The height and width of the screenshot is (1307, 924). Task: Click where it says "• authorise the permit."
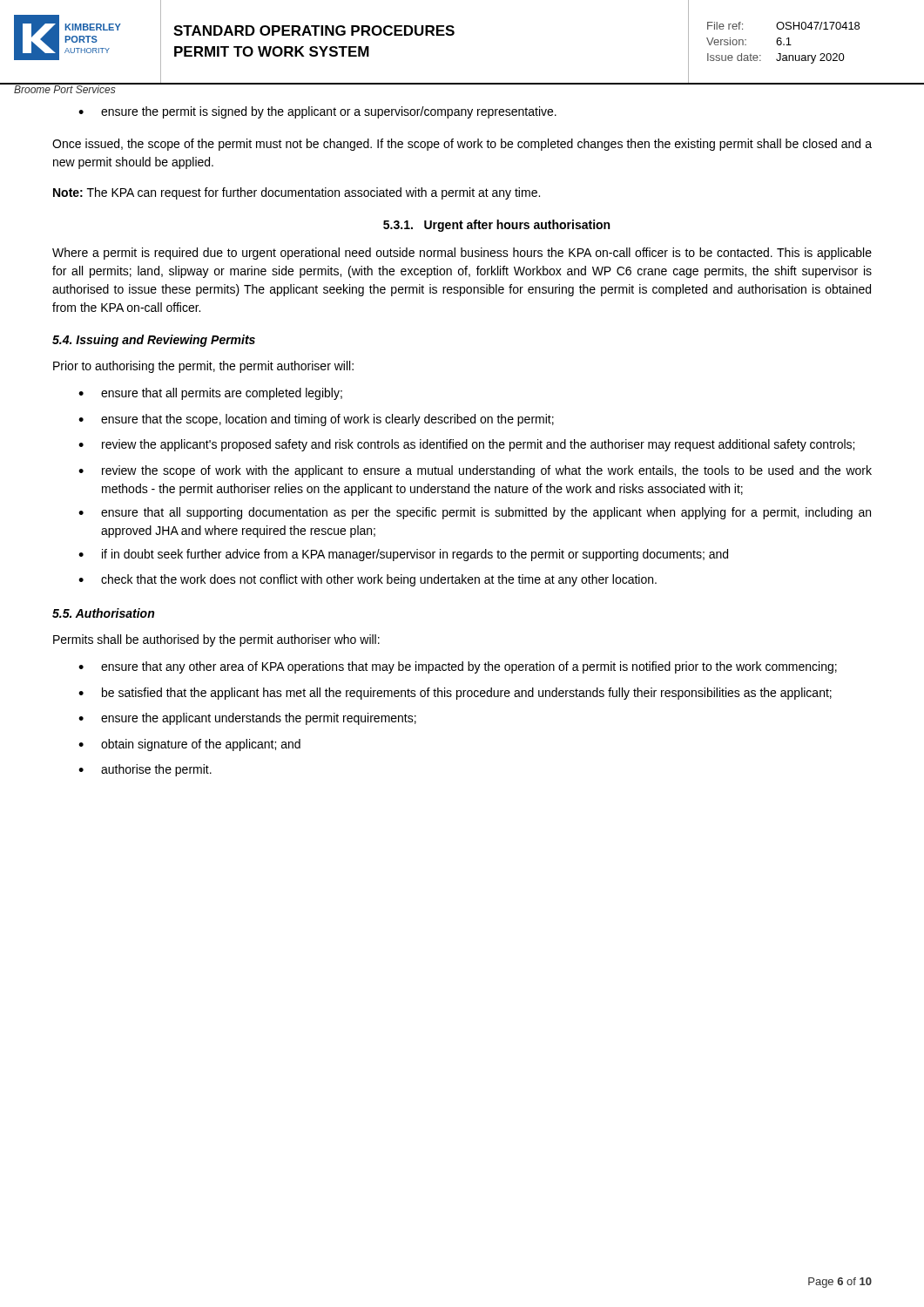[x=145, y=770]
